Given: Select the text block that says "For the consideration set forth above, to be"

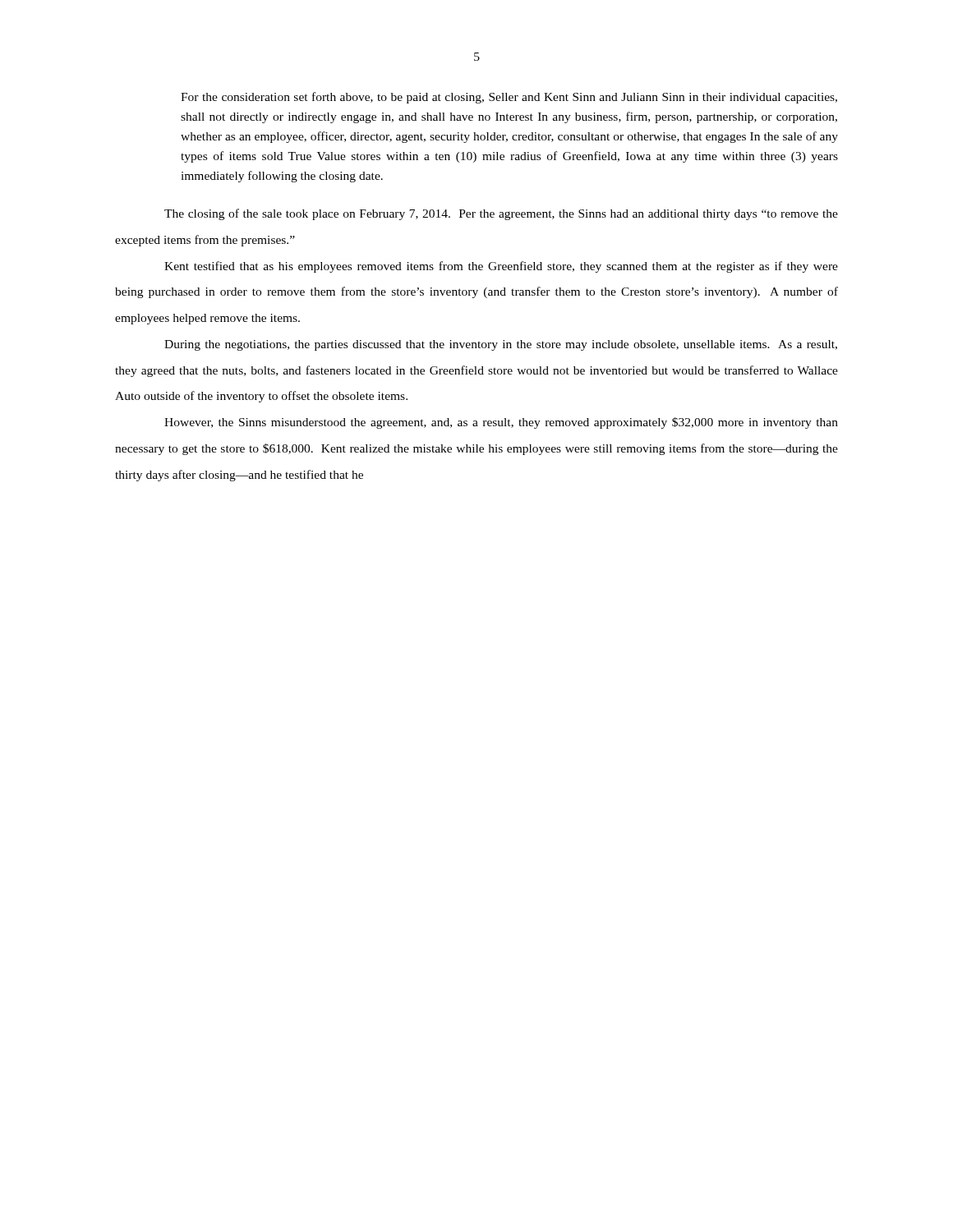Looking at the screenshot, I should coord(509,136).
